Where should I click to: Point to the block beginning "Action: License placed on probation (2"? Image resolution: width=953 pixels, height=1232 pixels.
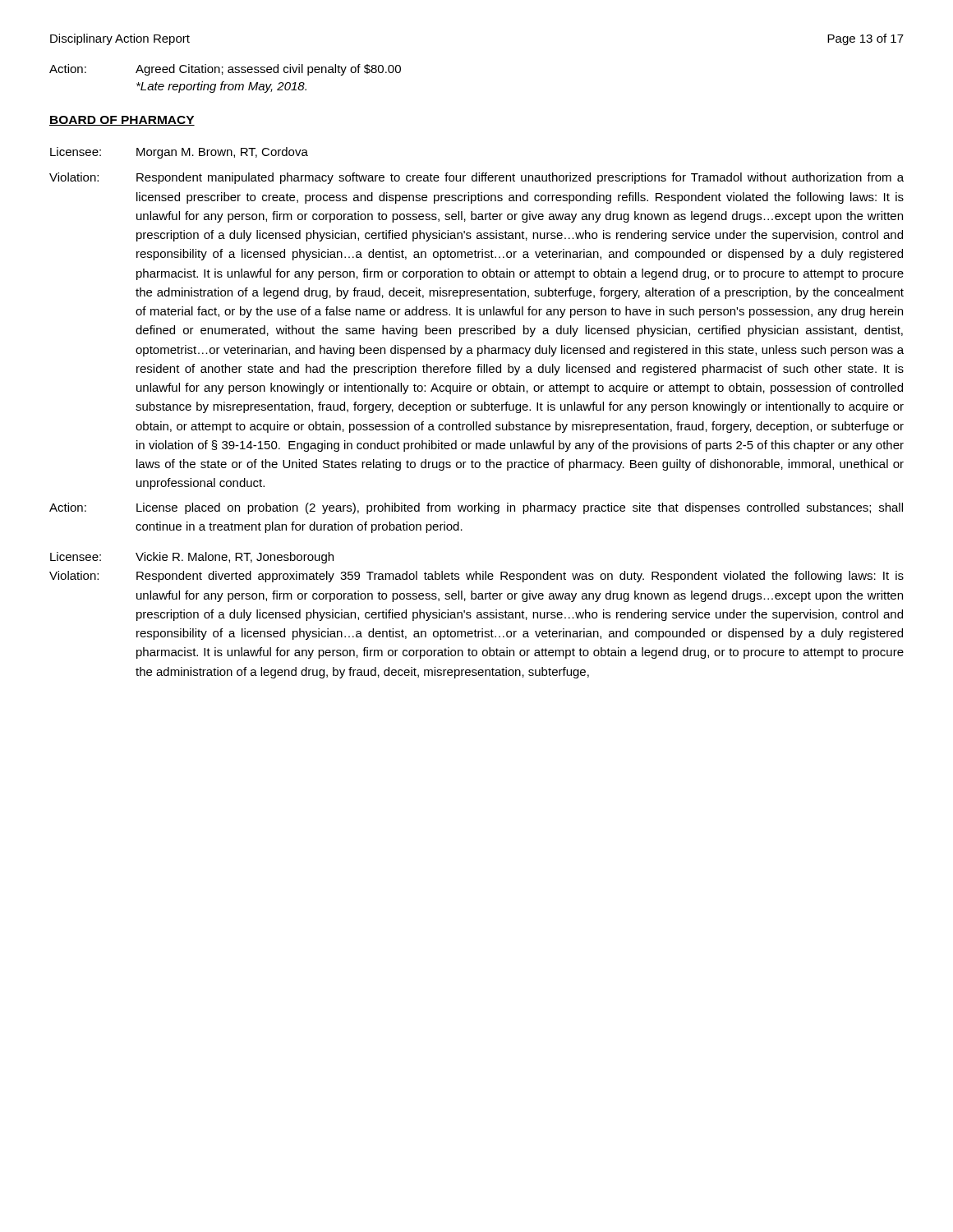coord(476,516)
